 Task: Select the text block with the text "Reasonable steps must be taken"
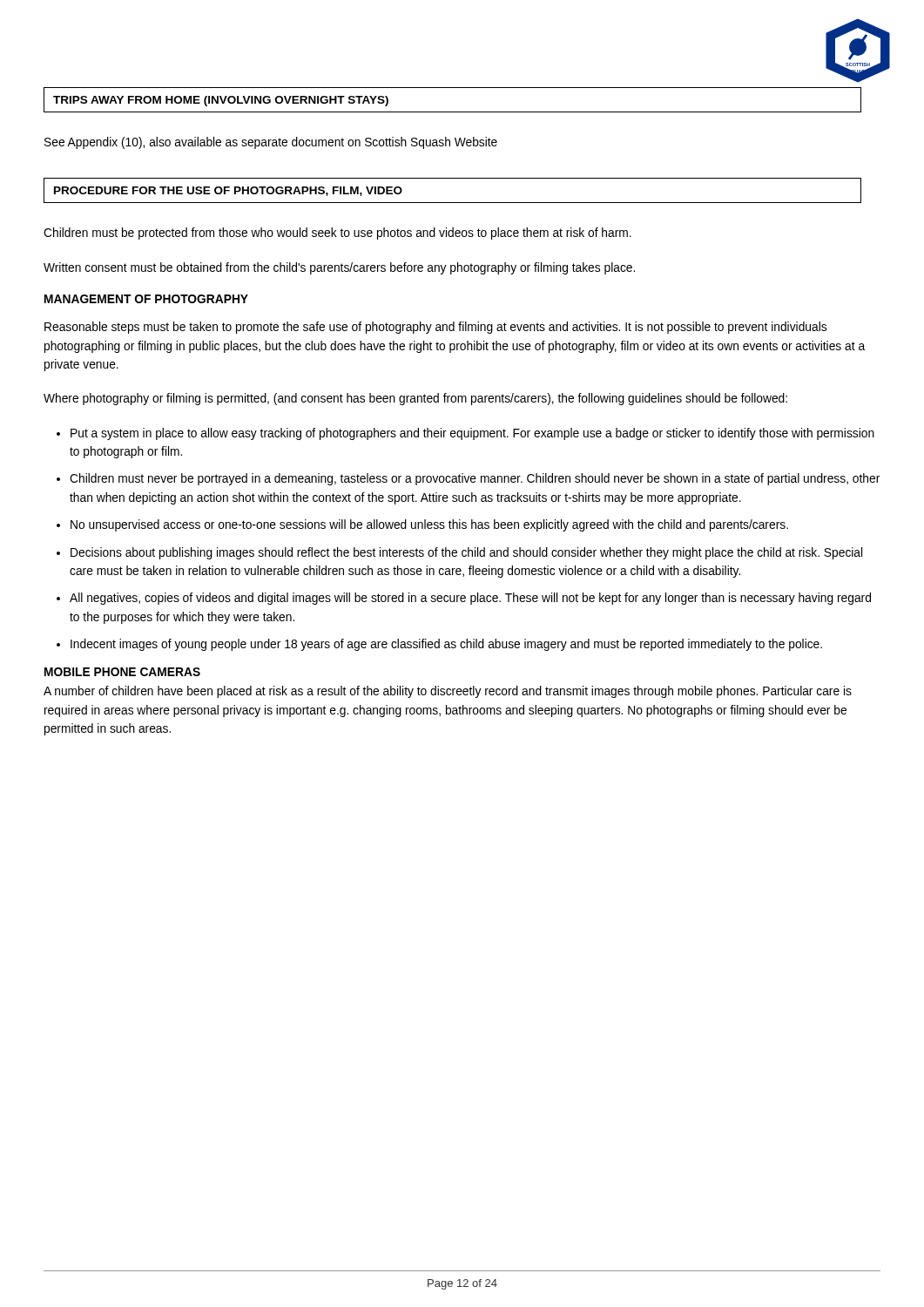[454, 346]
